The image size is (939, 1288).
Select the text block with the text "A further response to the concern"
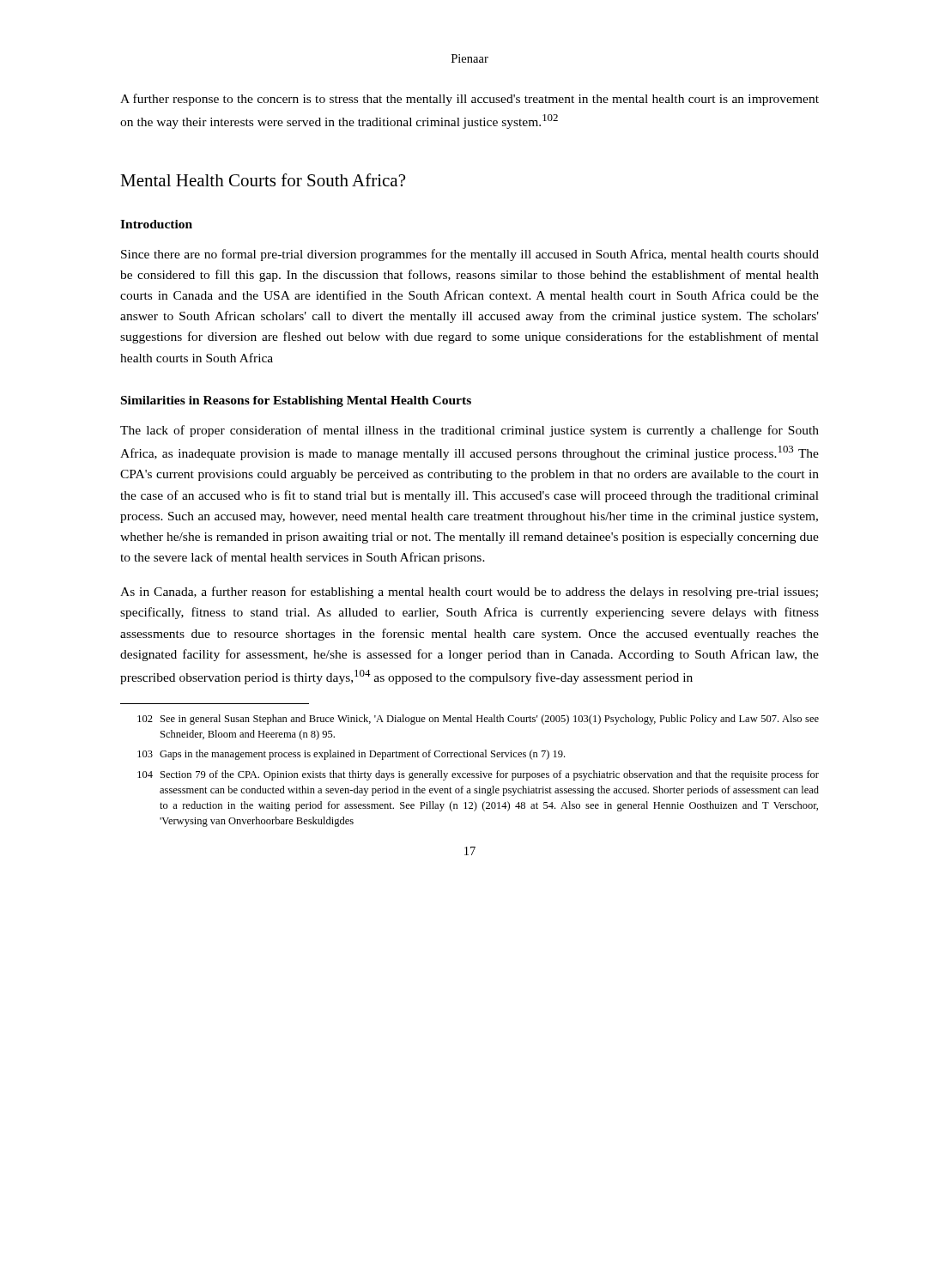pos(470,110)
